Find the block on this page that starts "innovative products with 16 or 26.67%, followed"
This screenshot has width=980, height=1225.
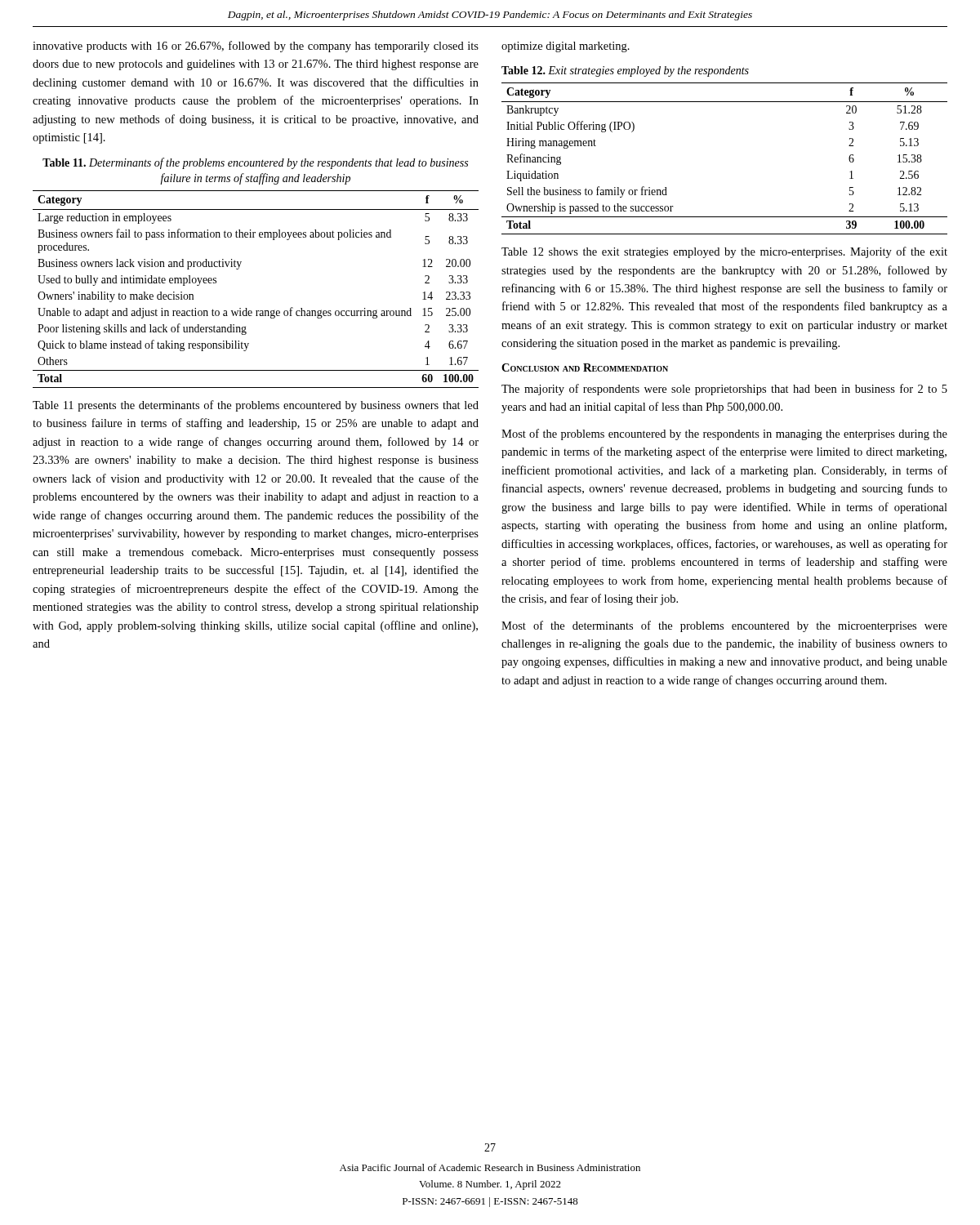click(256, 92)
